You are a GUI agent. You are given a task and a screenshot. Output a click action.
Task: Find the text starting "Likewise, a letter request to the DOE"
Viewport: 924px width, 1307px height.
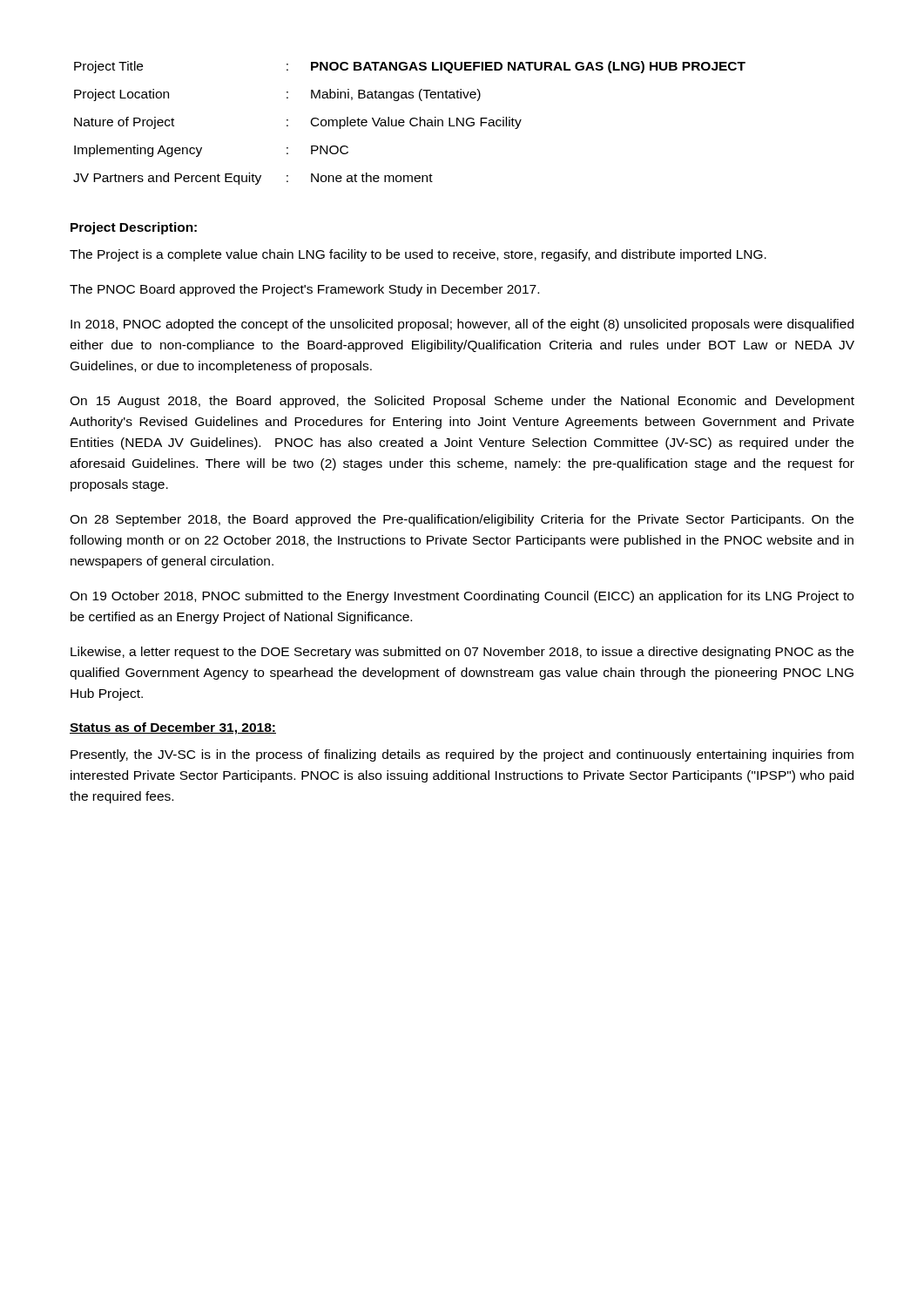[462, 672]
